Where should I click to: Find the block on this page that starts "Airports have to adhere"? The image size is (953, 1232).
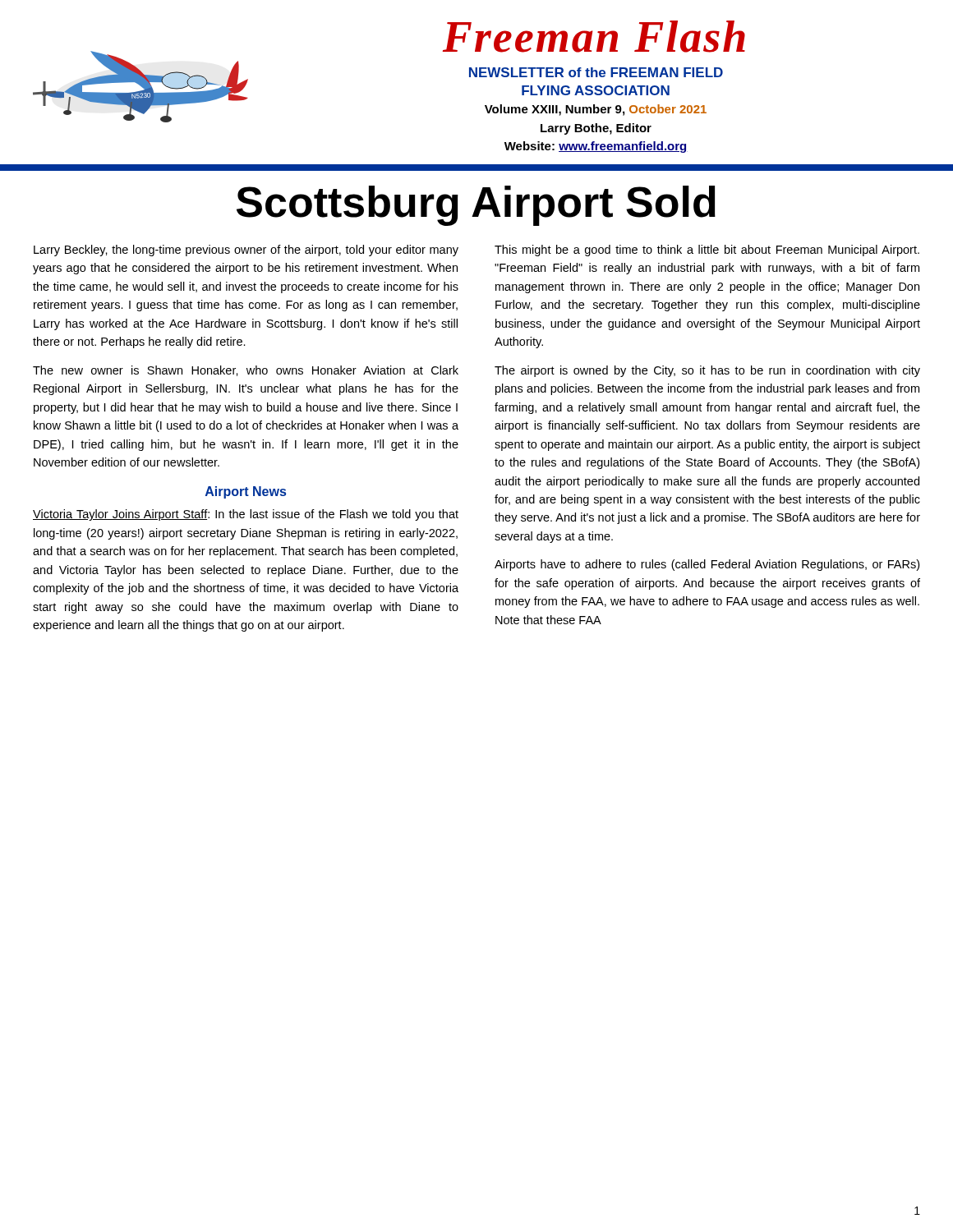[x=707, y=592]
